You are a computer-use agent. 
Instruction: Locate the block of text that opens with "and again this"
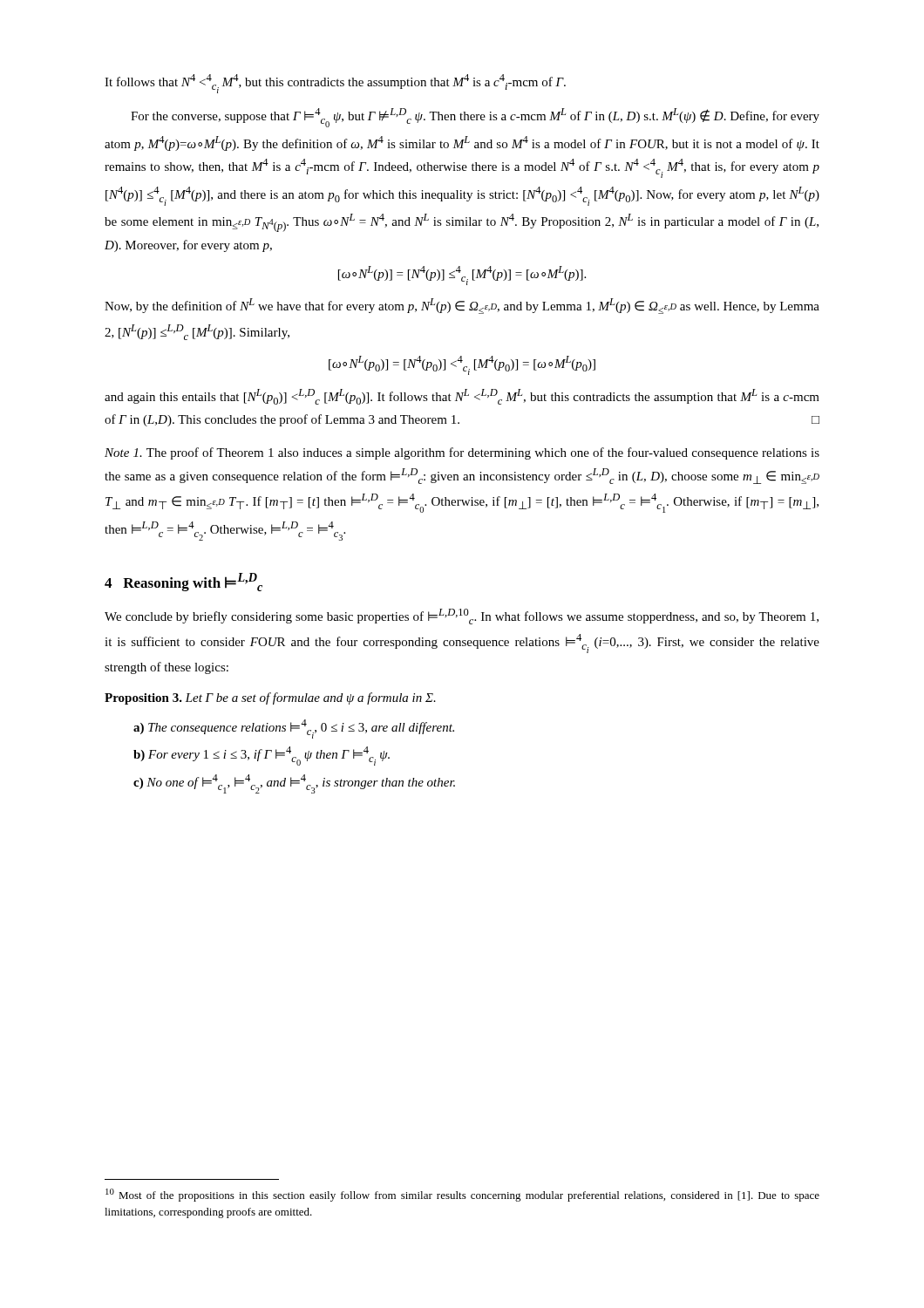[462, 407]
